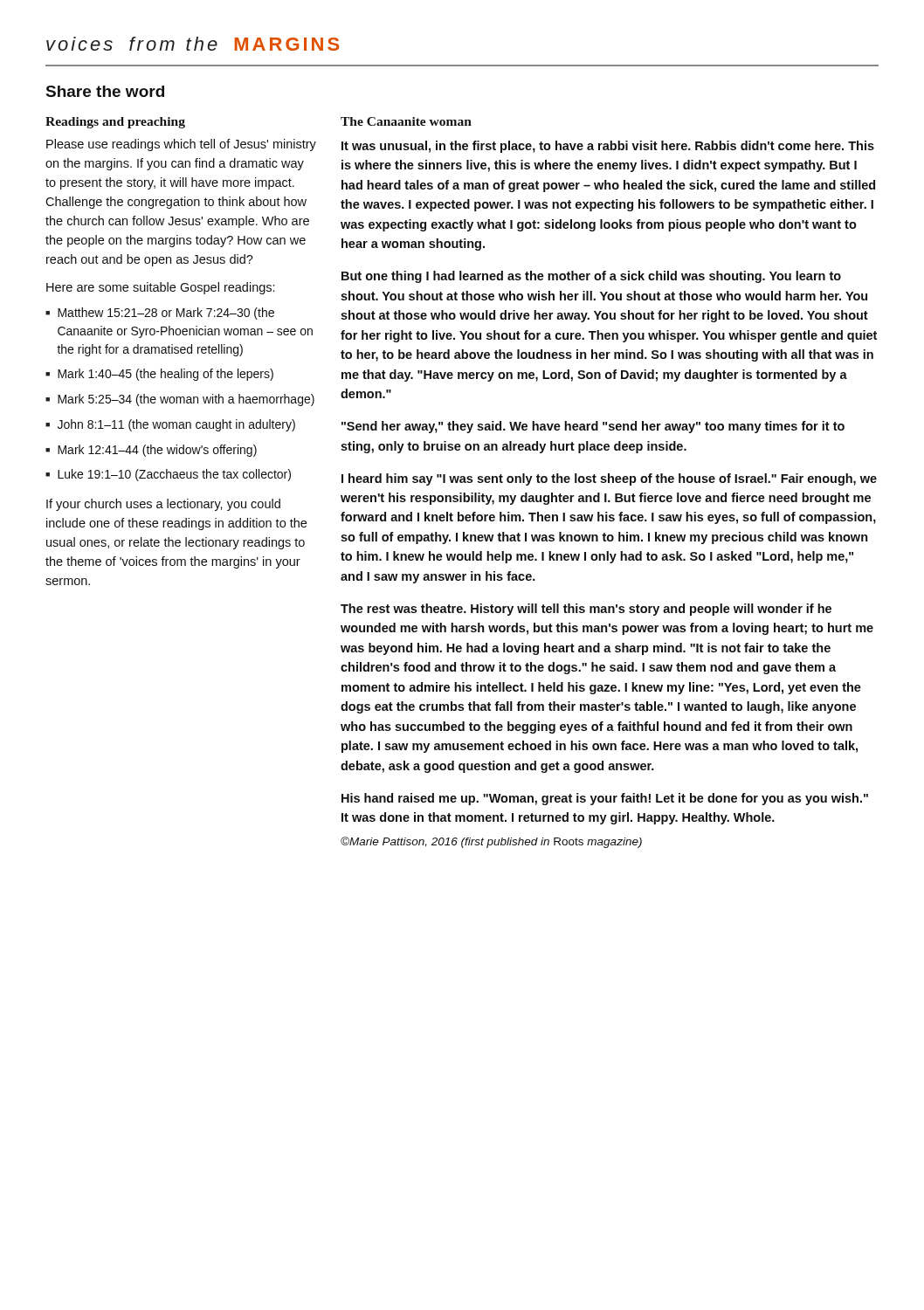Locate the block of text that opens with "It was unusual, in the first place, to"
The image size is (924, 1310).
[x=610, y=482]
